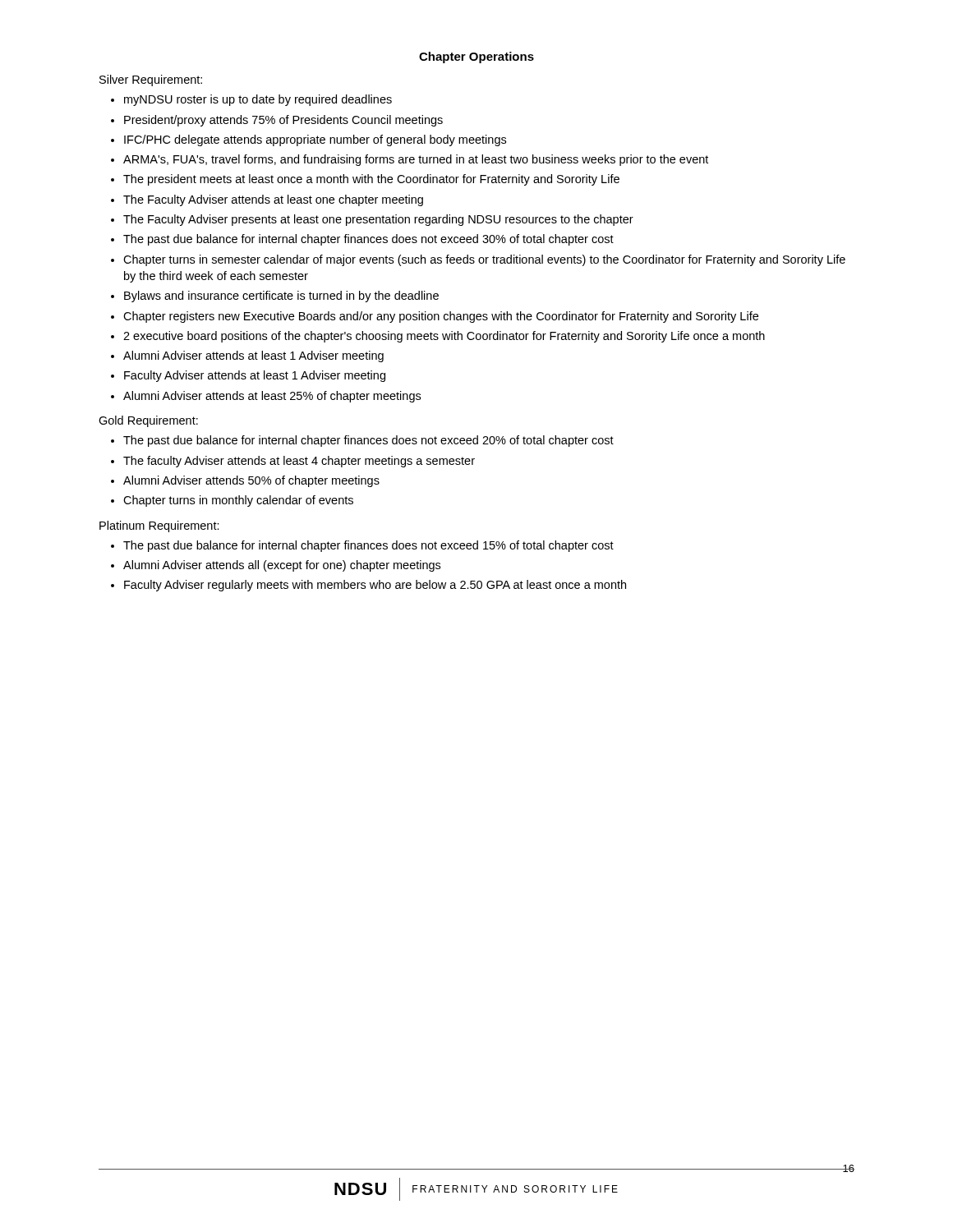Locate the block of text that opens with "myNDSU roster is up to date by required"
The width and height of the screenshot is (953, 1232).
258,100
